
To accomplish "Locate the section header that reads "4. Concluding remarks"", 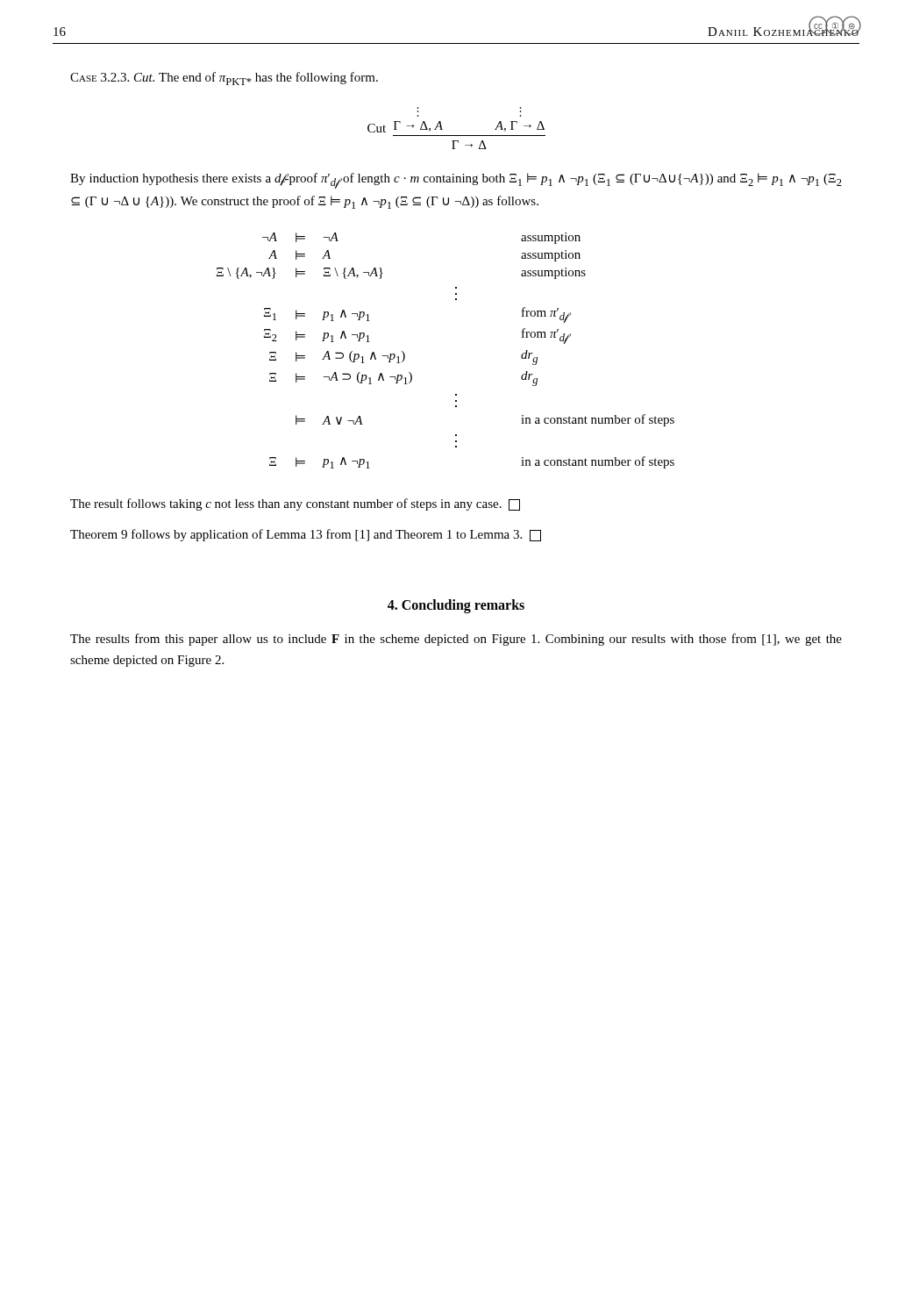I will (x=456, y=605).
